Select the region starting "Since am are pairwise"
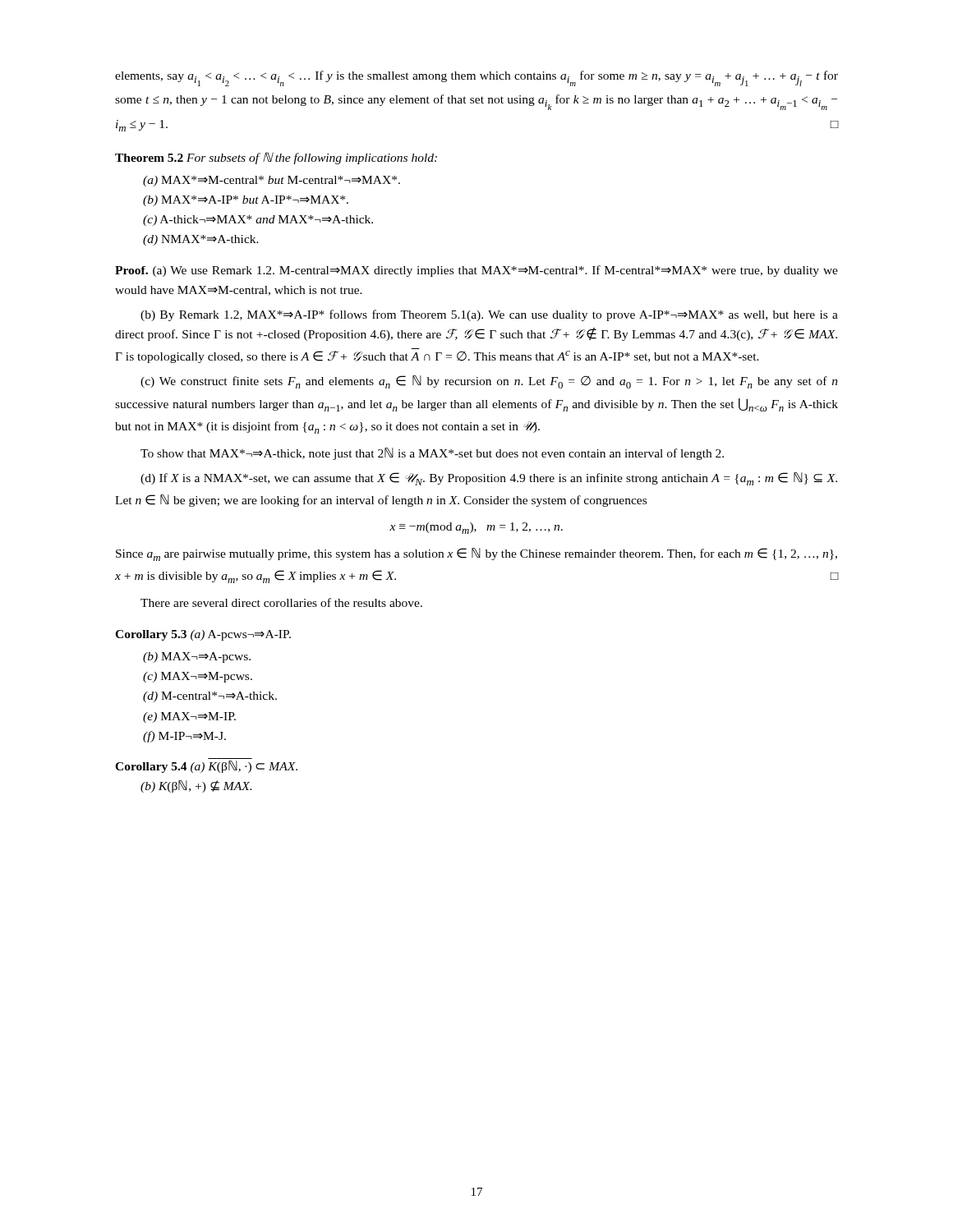Image resolution: width=953 pixels, height=1232 pixels. tap(476, 554)
